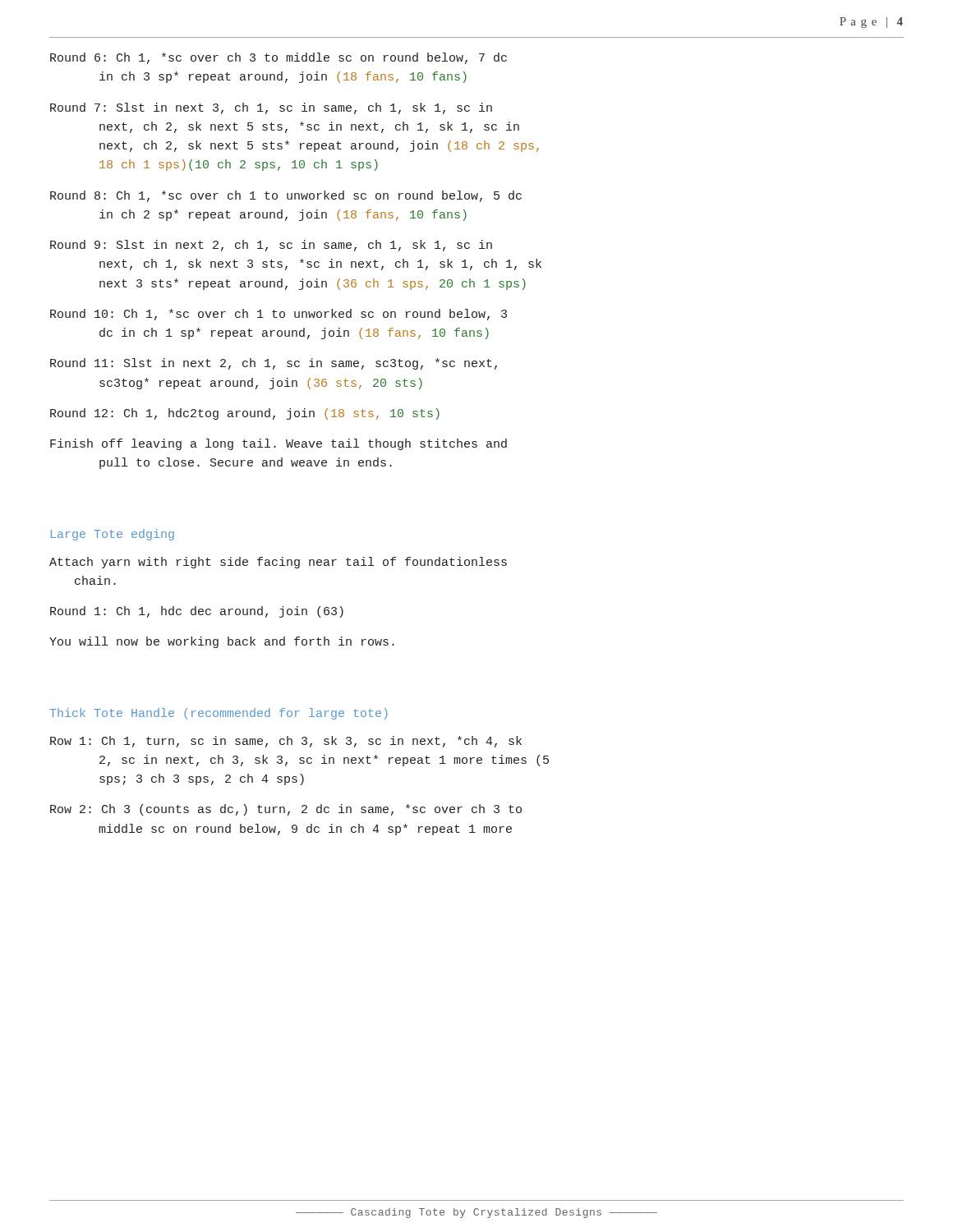953x1232 pixels.
Task: Locate the passage starting "Round 7: Slst in next 3, ch"
Action: (x=476, y=137)
